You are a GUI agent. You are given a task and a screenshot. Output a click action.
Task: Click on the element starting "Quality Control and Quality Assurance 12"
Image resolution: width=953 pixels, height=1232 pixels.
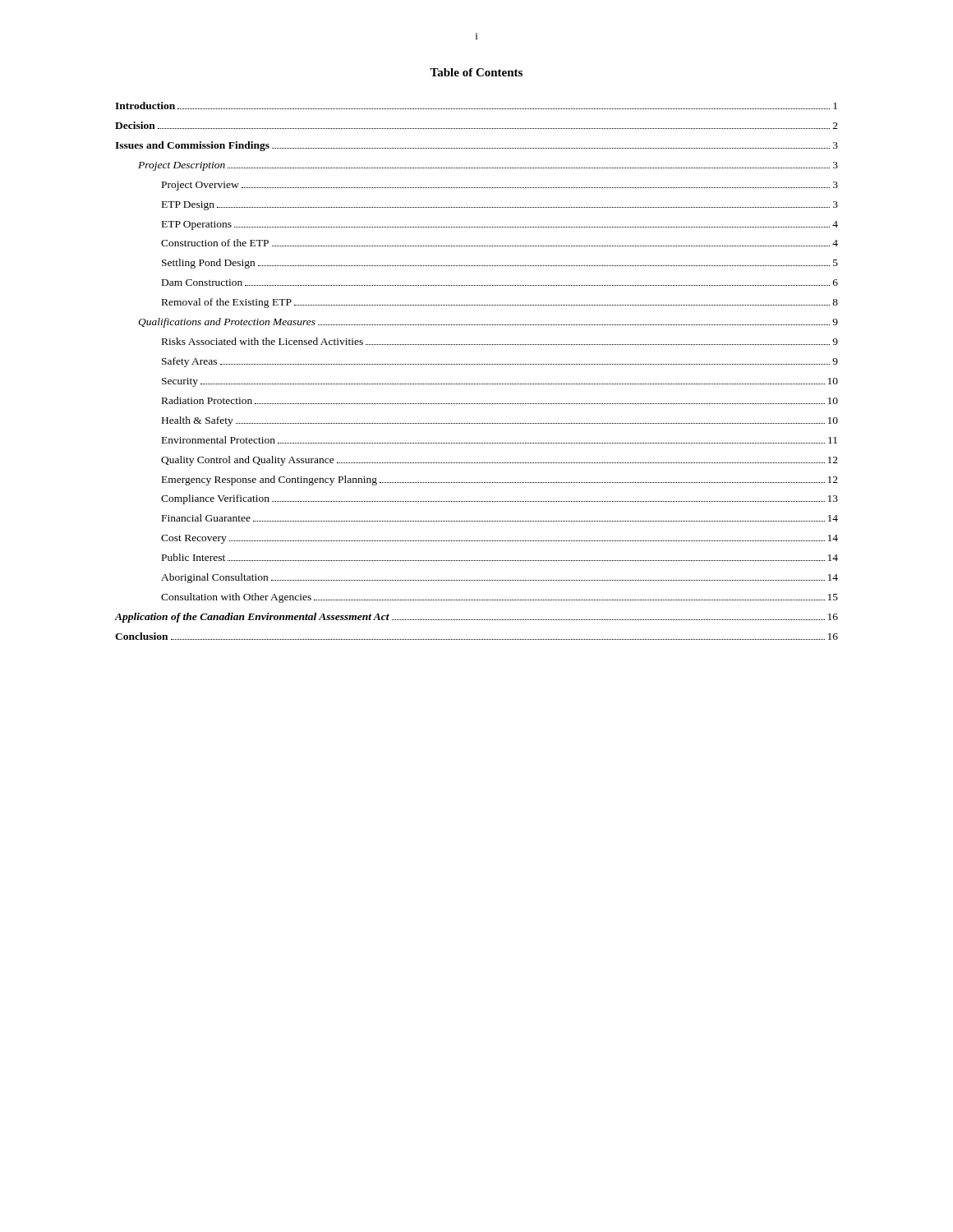click(x=500, y=460)
